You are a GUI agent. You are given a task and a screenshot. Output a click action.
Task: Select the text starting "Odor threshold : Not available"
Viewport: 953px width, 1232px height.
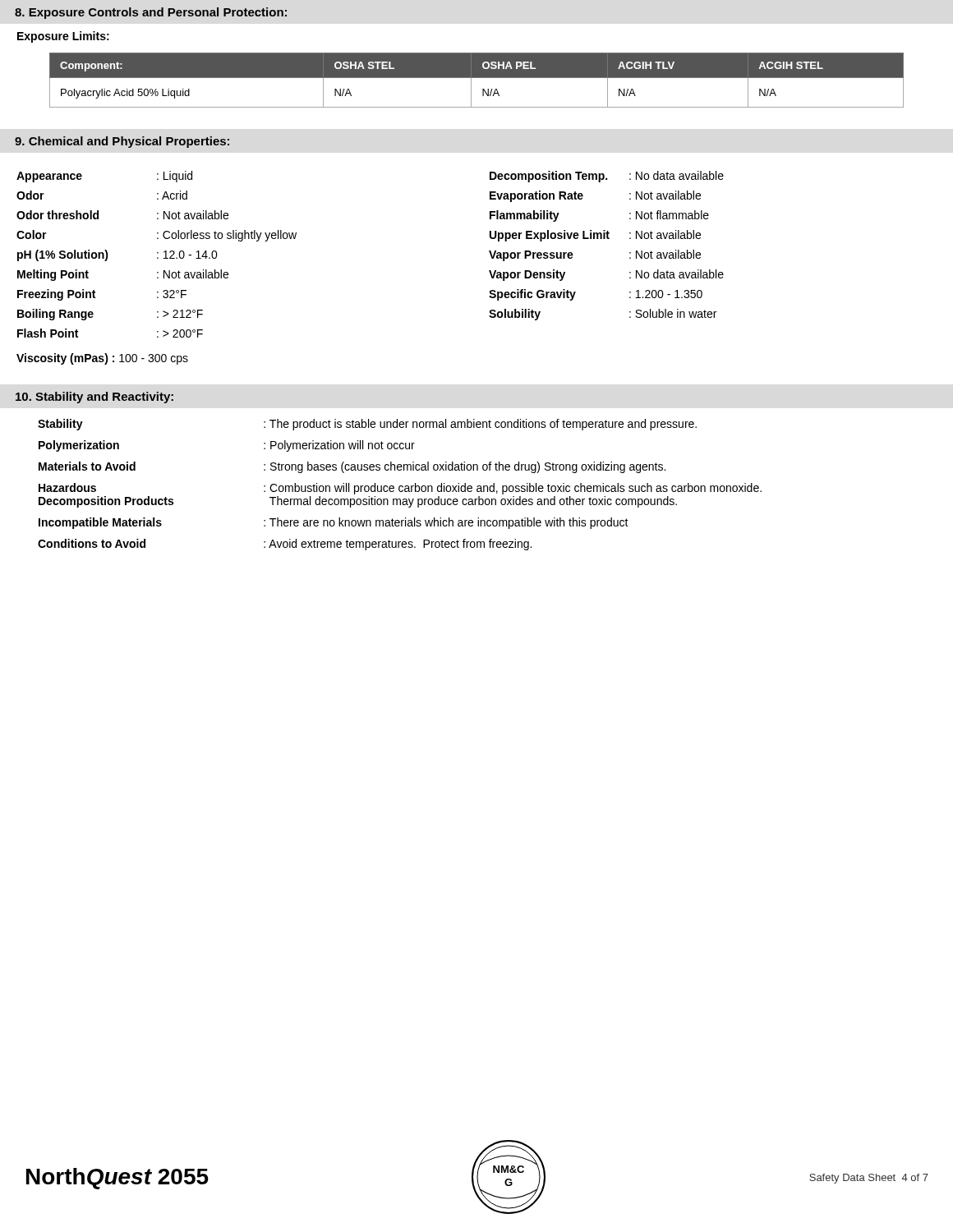55,214
